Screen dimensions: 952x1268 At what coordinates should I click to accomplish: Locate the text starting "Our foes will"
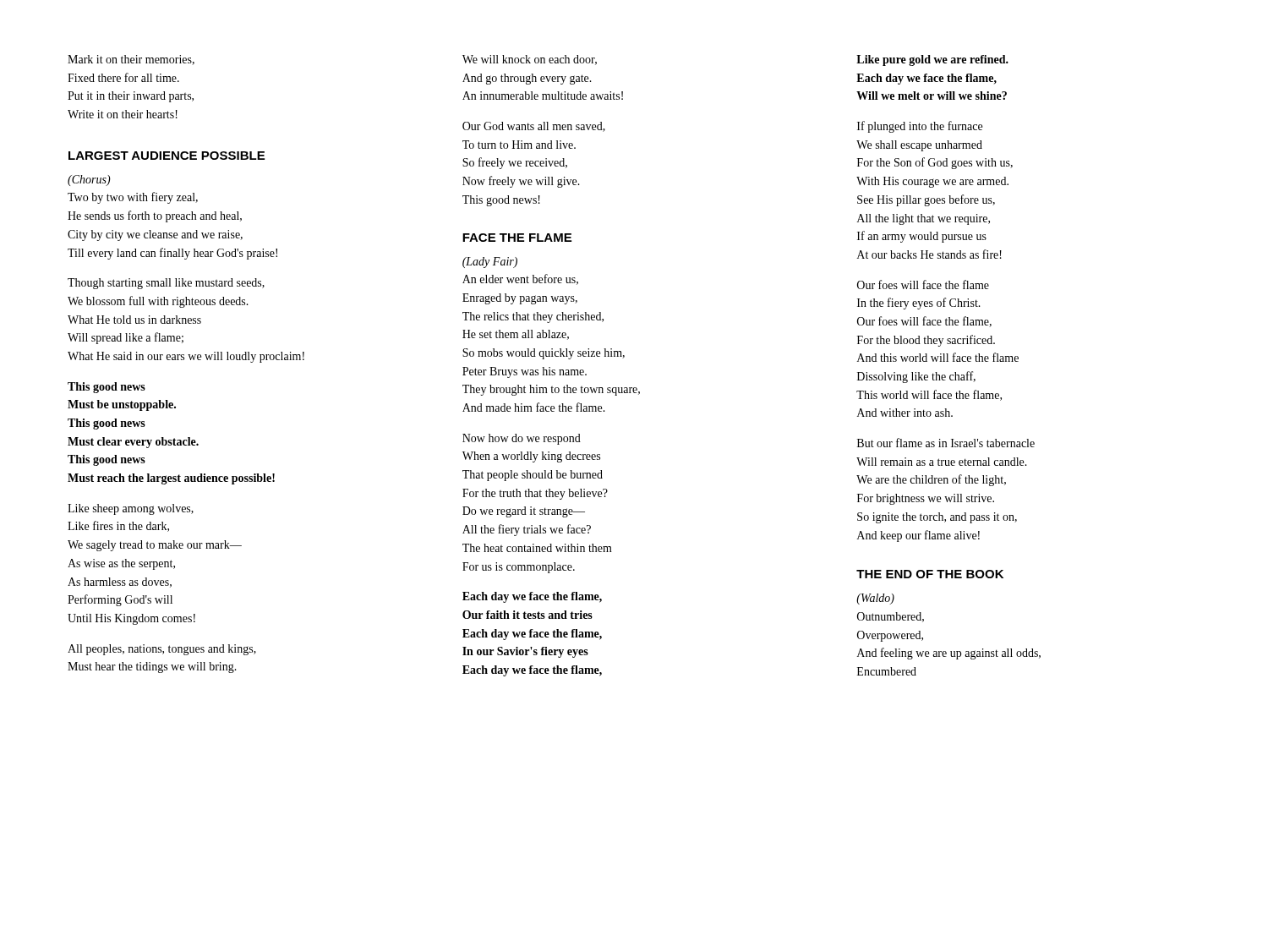923,285
